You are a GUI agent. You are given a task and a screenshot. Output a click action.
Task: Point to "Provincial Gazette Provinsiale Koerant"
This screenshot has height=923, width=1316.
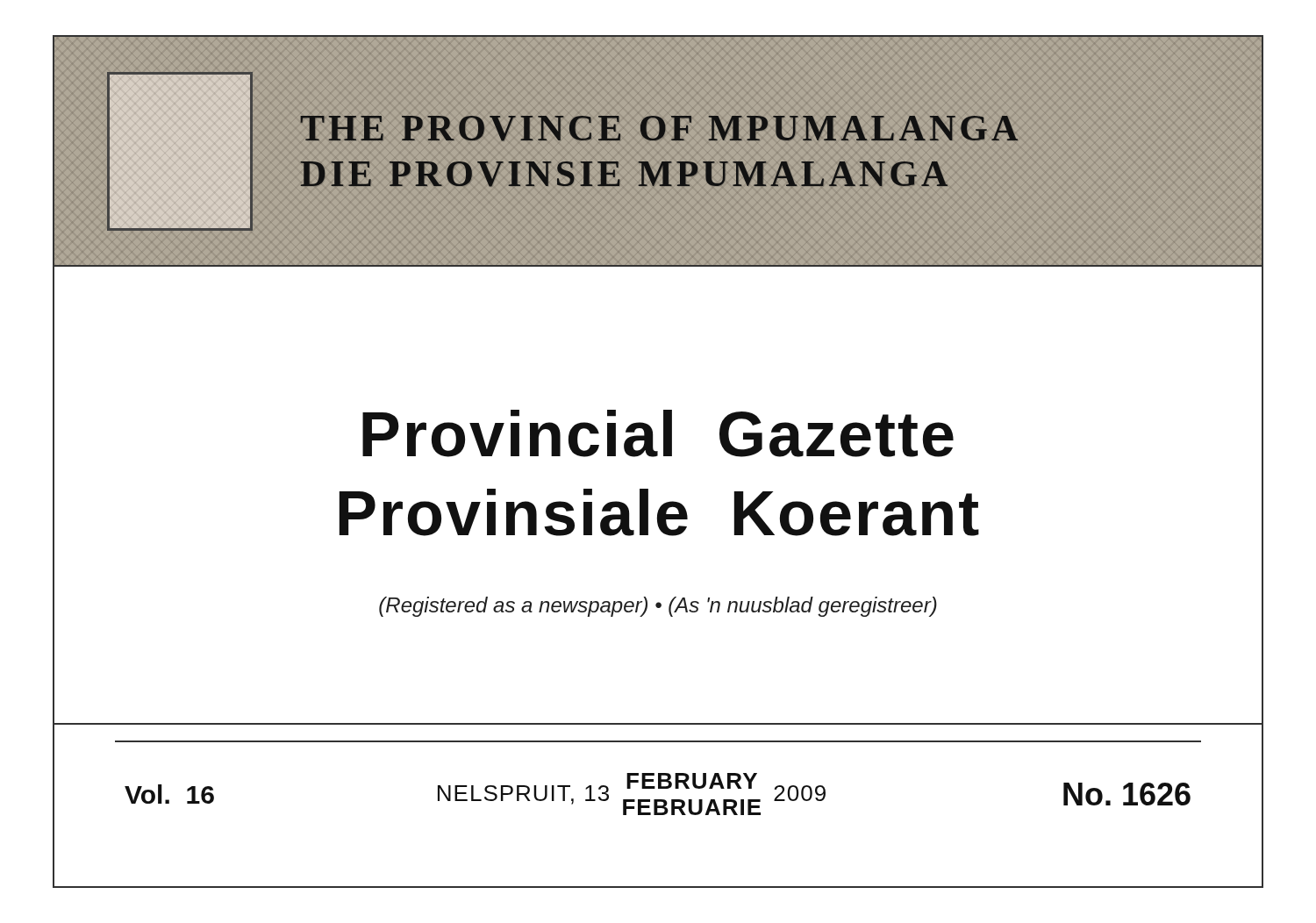coord(658,474)
